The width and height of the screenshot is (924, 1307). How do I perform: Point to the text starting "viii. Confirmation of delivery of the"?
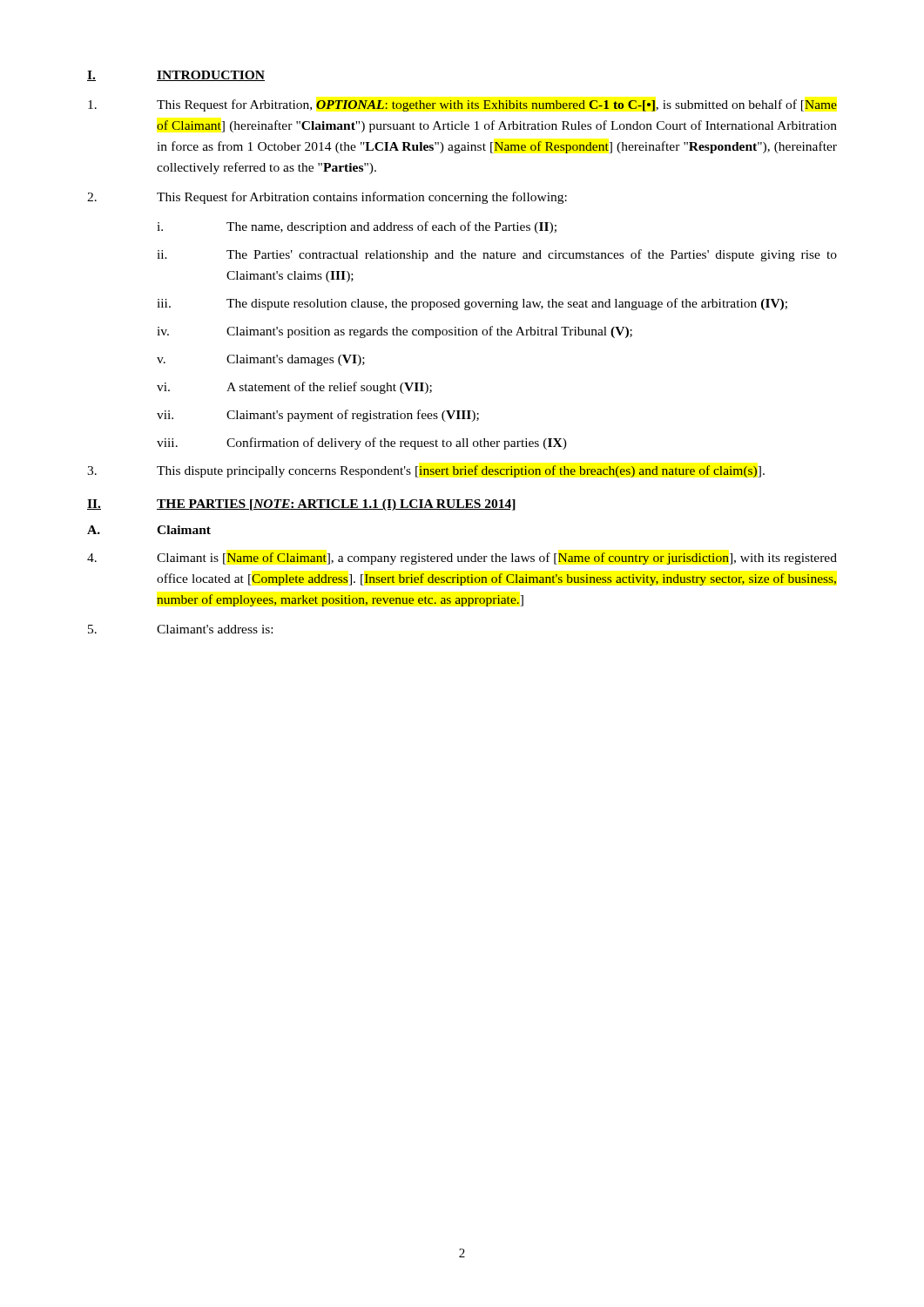(497, 443)
